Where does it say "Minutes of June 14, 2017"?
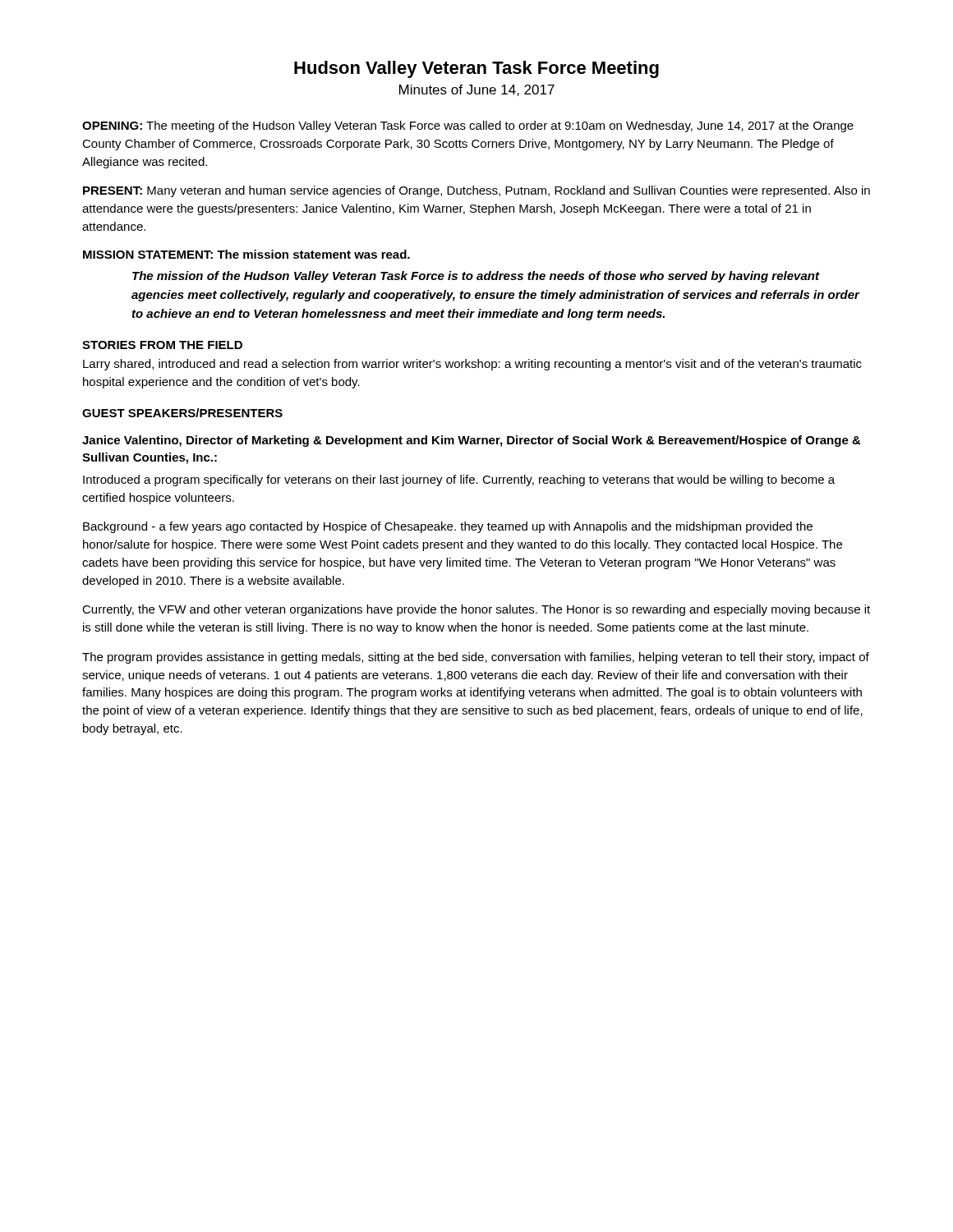This screenshot has width=953, height=1232. click(x=476, y=90)
